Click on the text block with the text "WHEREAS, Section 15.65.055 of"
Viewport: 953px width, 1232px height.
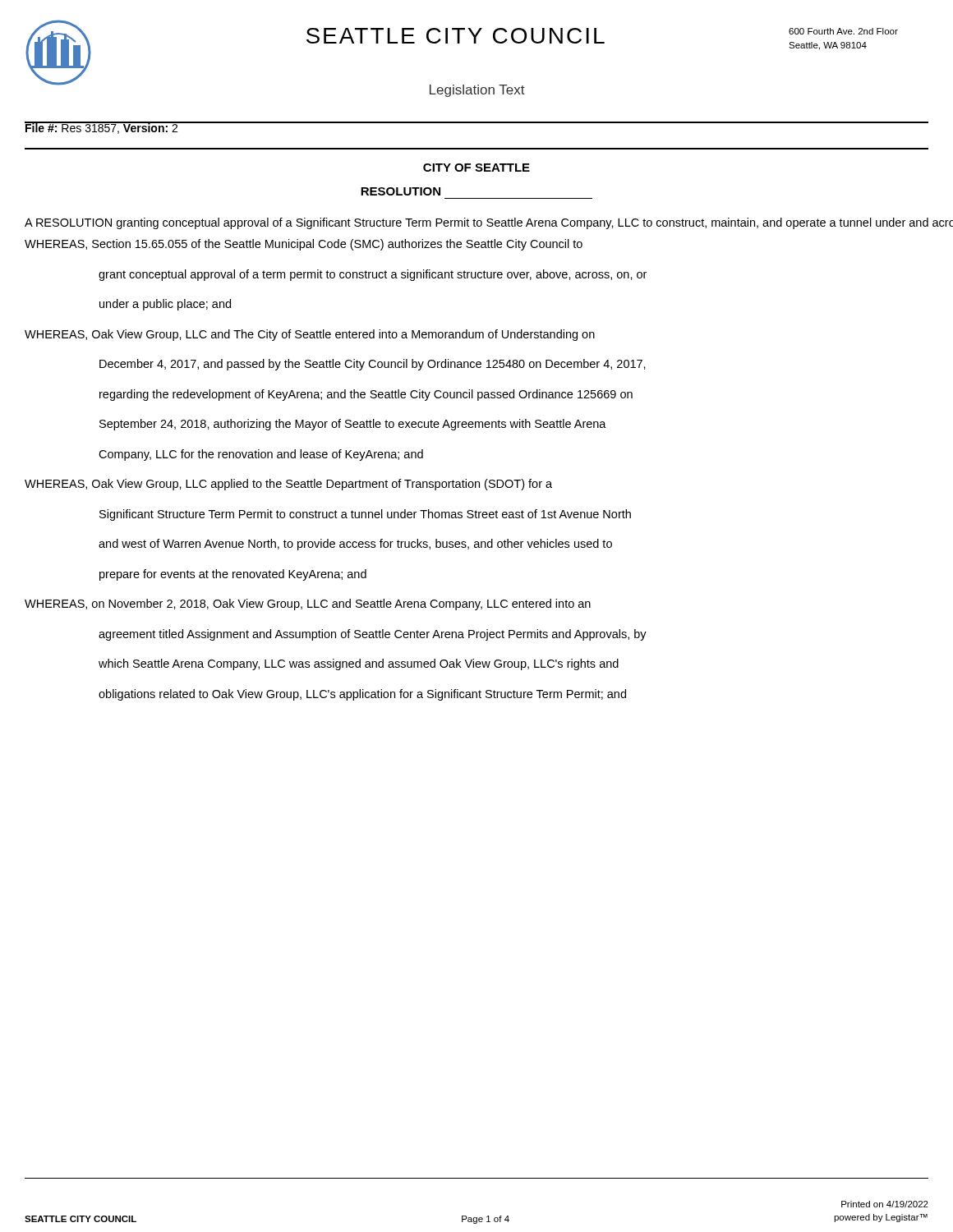tap(476, 274)
